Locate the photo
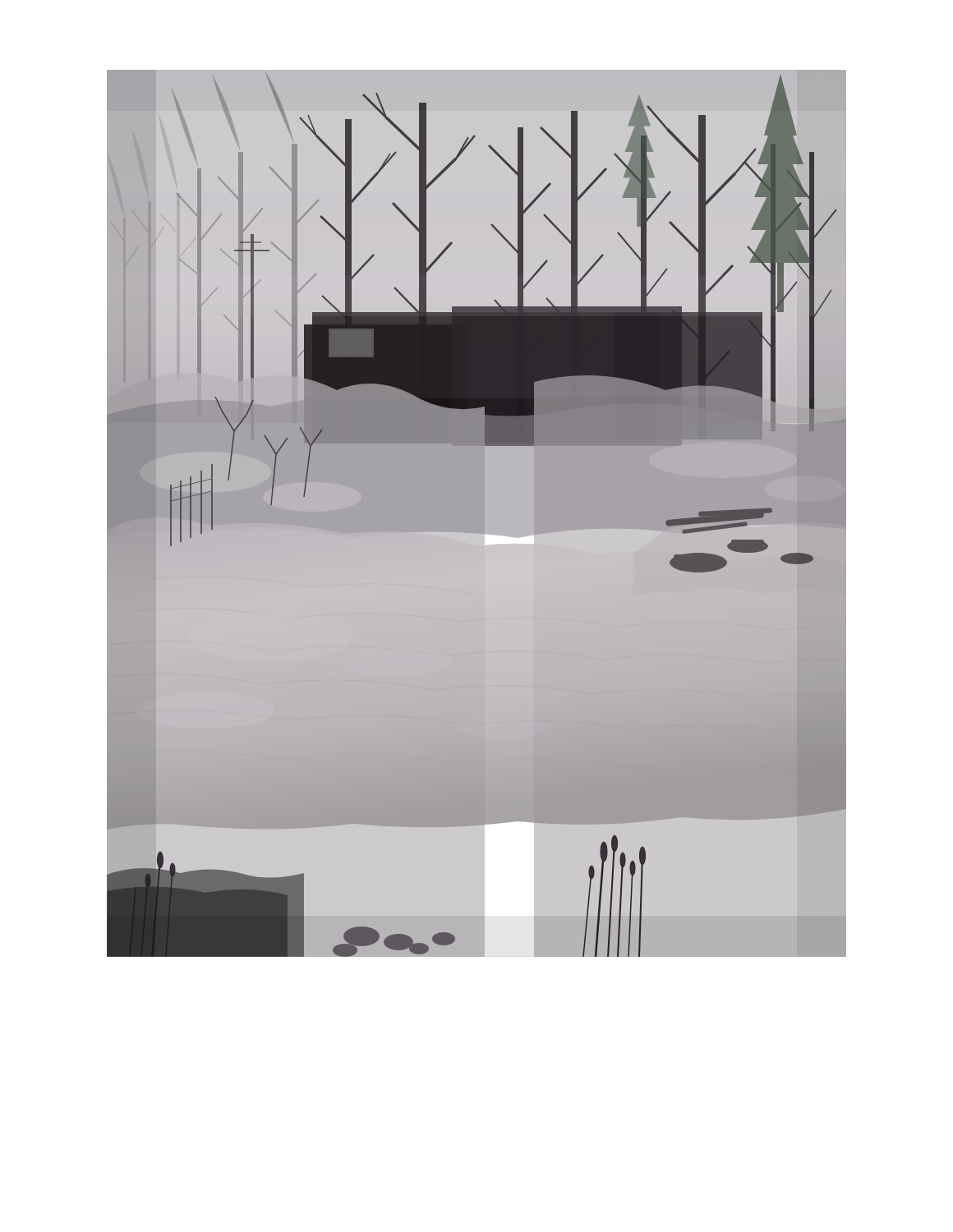Image resolution: width=953 pixels, height=1232 pixels. (x=476, y=513)
